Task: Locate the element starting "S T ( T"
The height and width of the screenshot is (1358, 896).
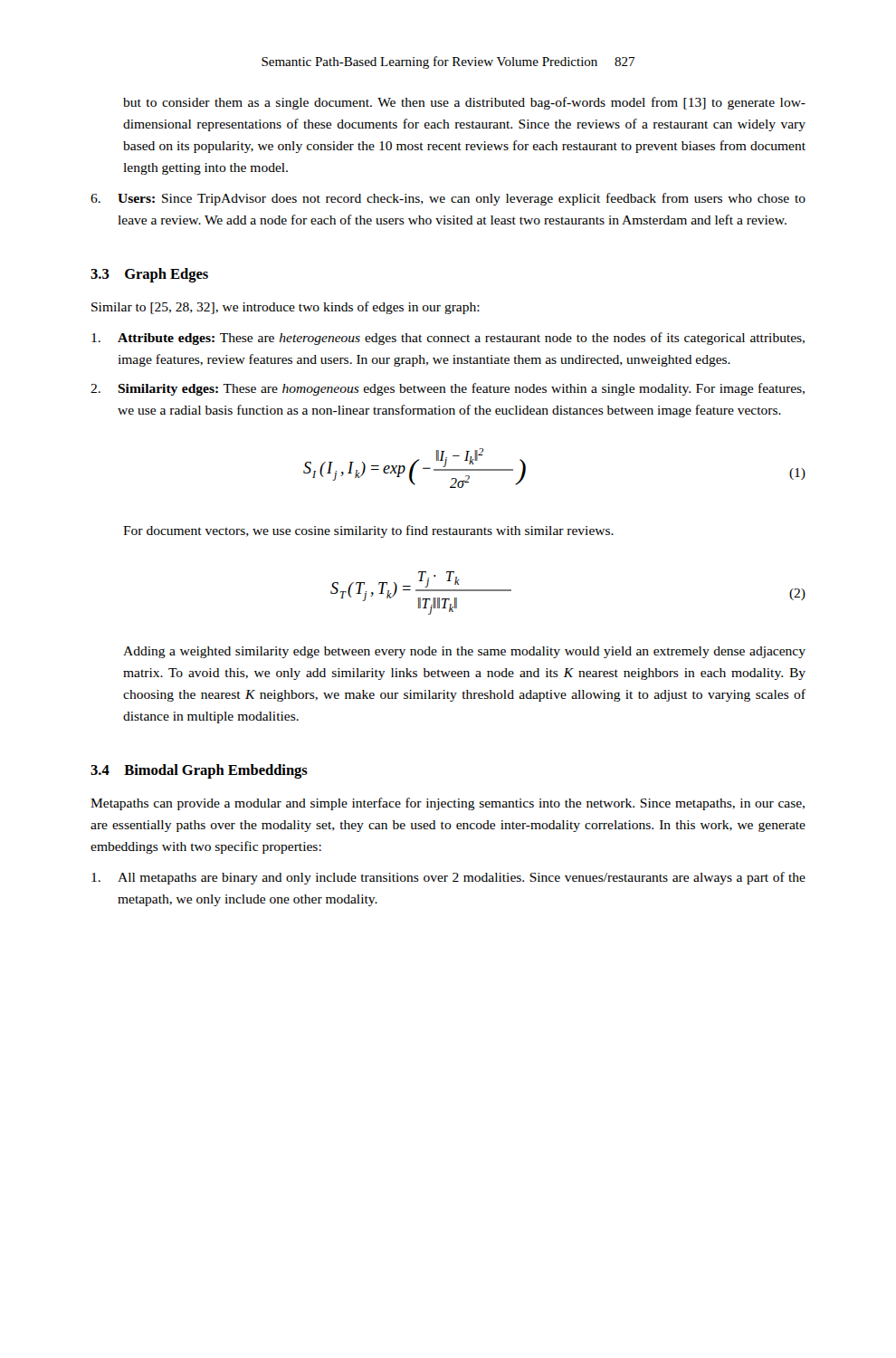Action: click(x=463, y=591)
